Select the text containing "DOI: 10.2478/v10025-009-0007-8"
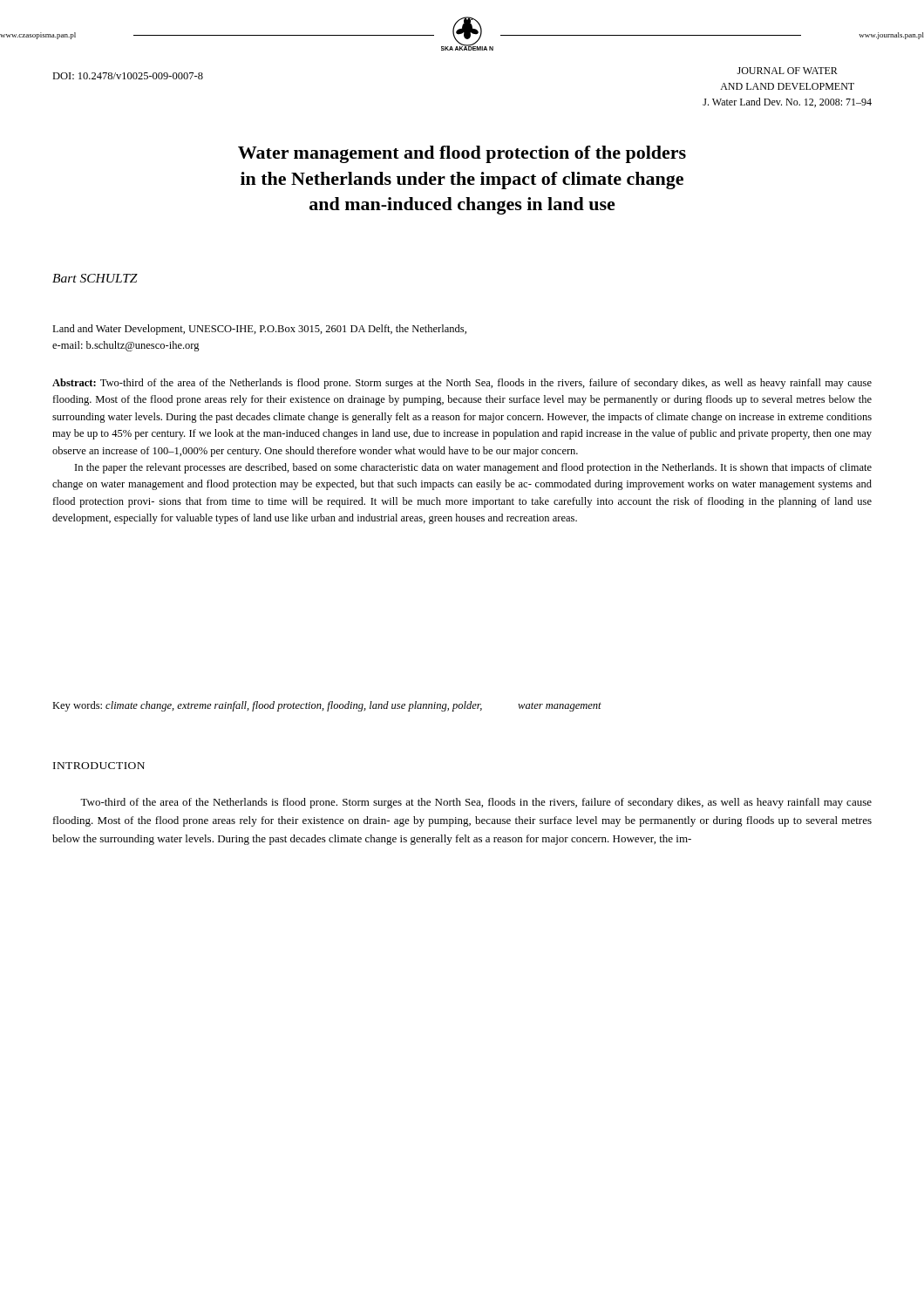The height and width of the screenshot is (1308, 924). pyautogui.click(x=128, y=76)
